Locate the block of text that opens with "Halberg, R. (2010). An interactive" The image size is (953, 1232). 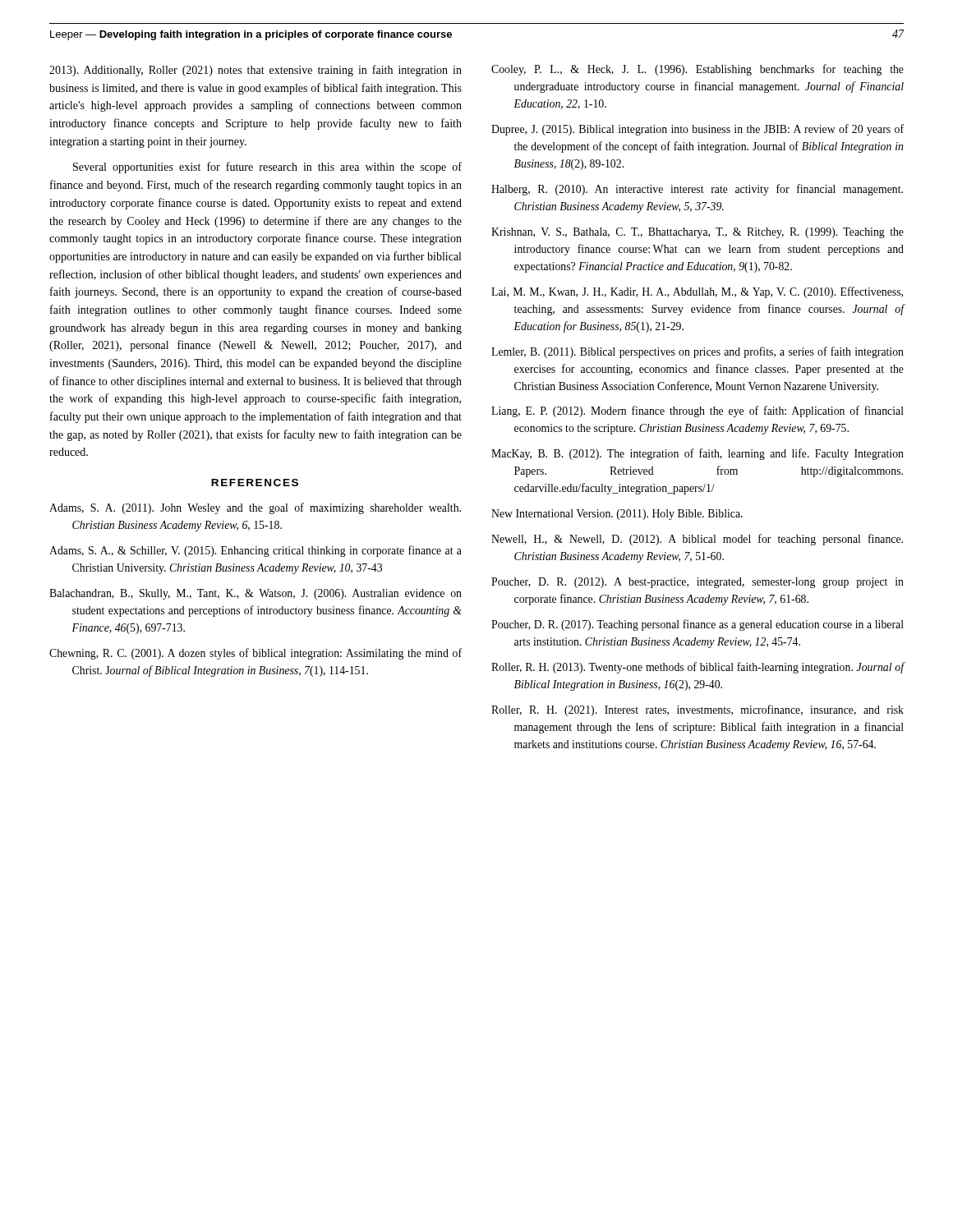(x=698, y=198)
